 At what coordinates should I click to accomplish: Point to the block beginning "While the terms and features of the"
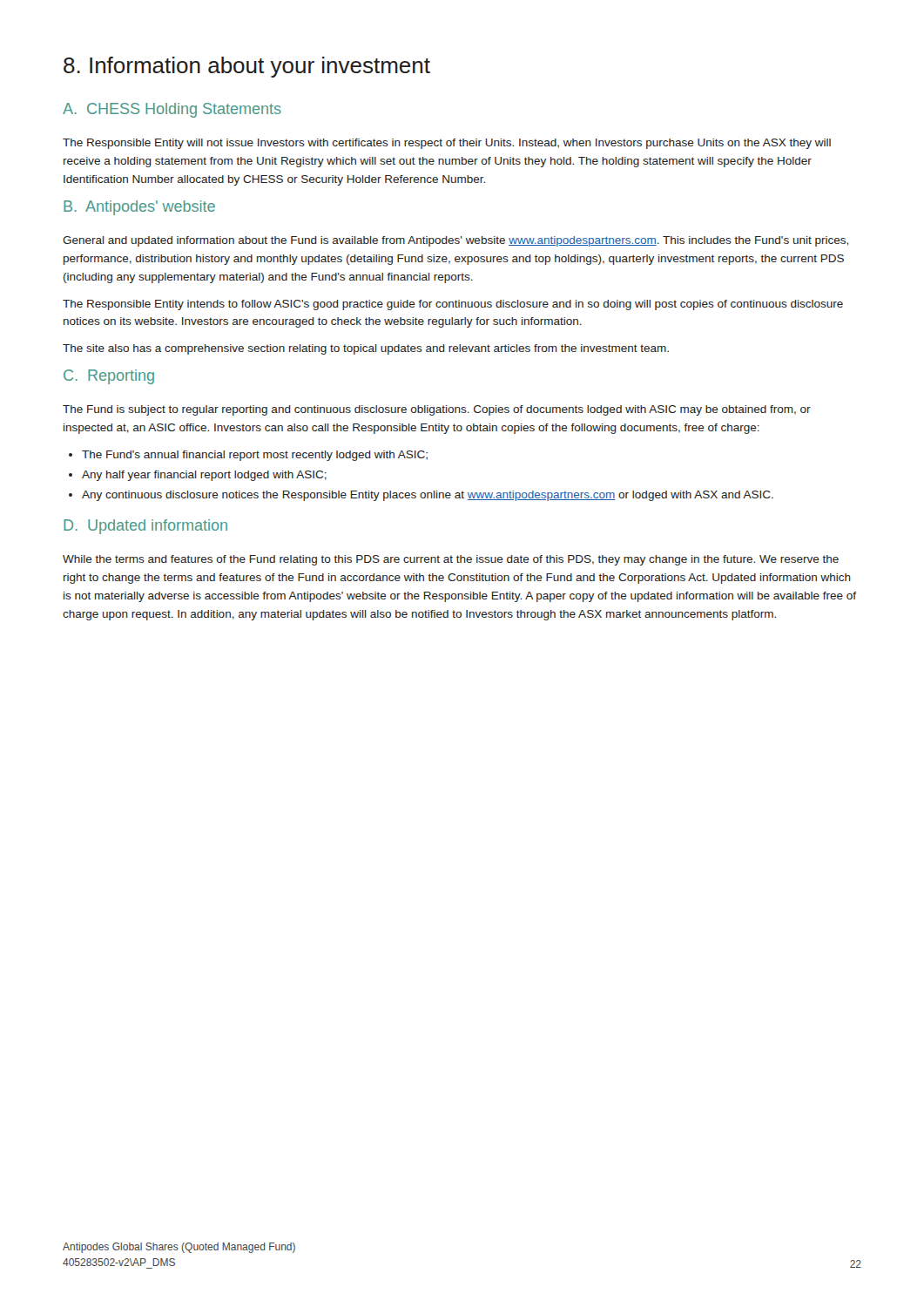click(462, 587)
